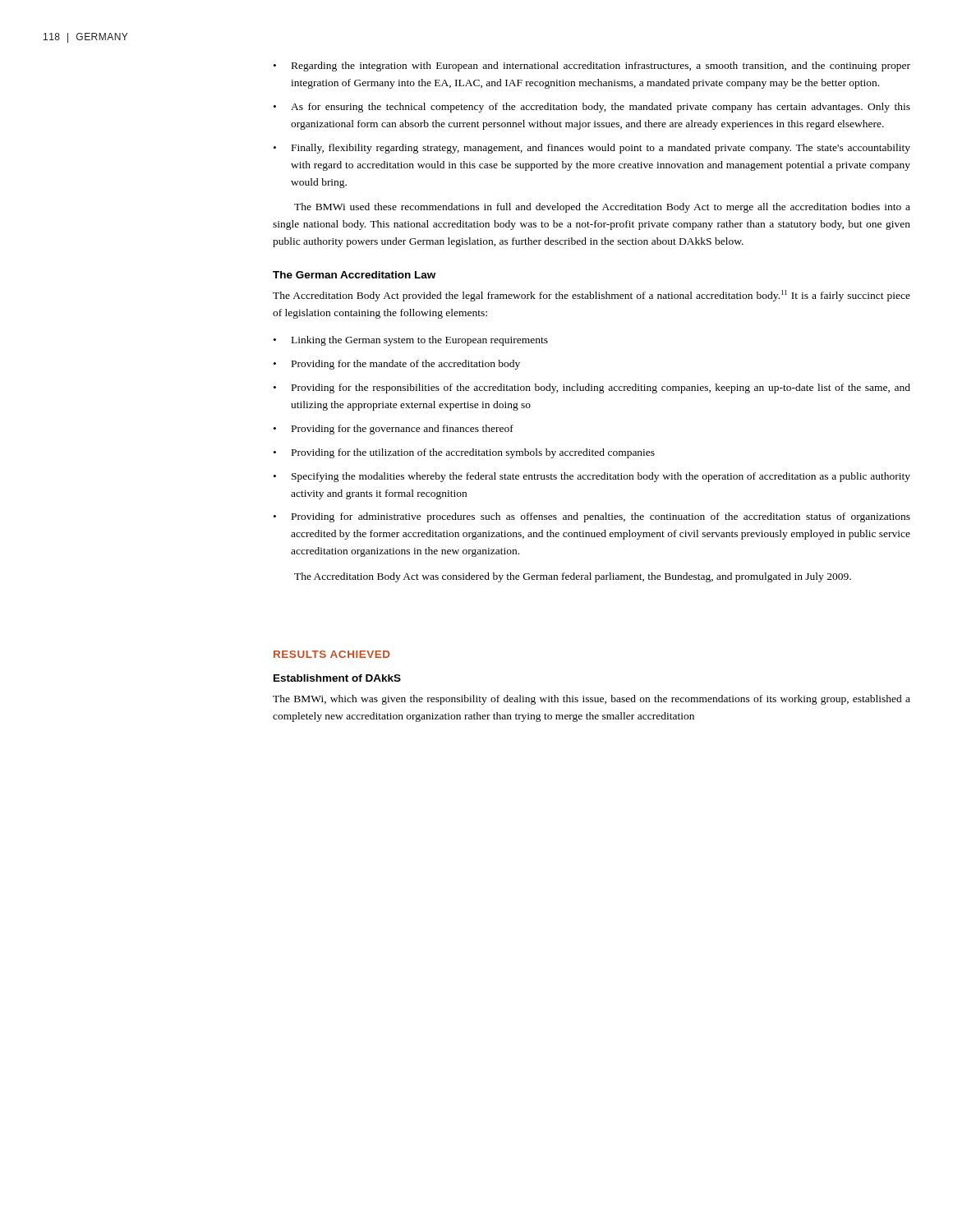The image size is (953, 1232).
Task: Click the passage that begins "The Accreditation Body Act was considered by the"
Action: point(573,576)
